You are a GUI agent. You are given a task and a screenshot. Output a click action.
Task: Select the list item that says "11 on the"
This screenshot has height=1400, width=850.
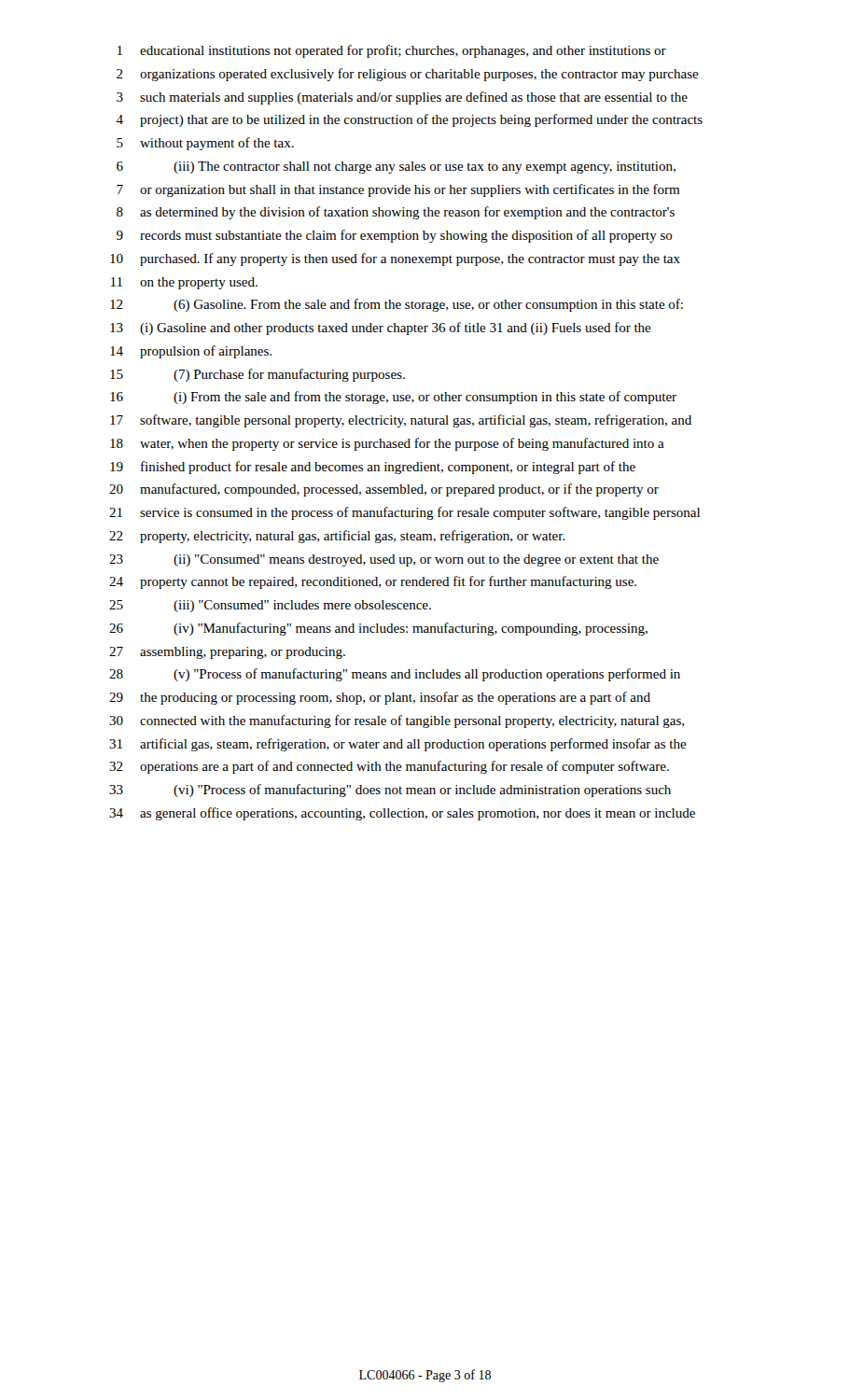(184, 283)
